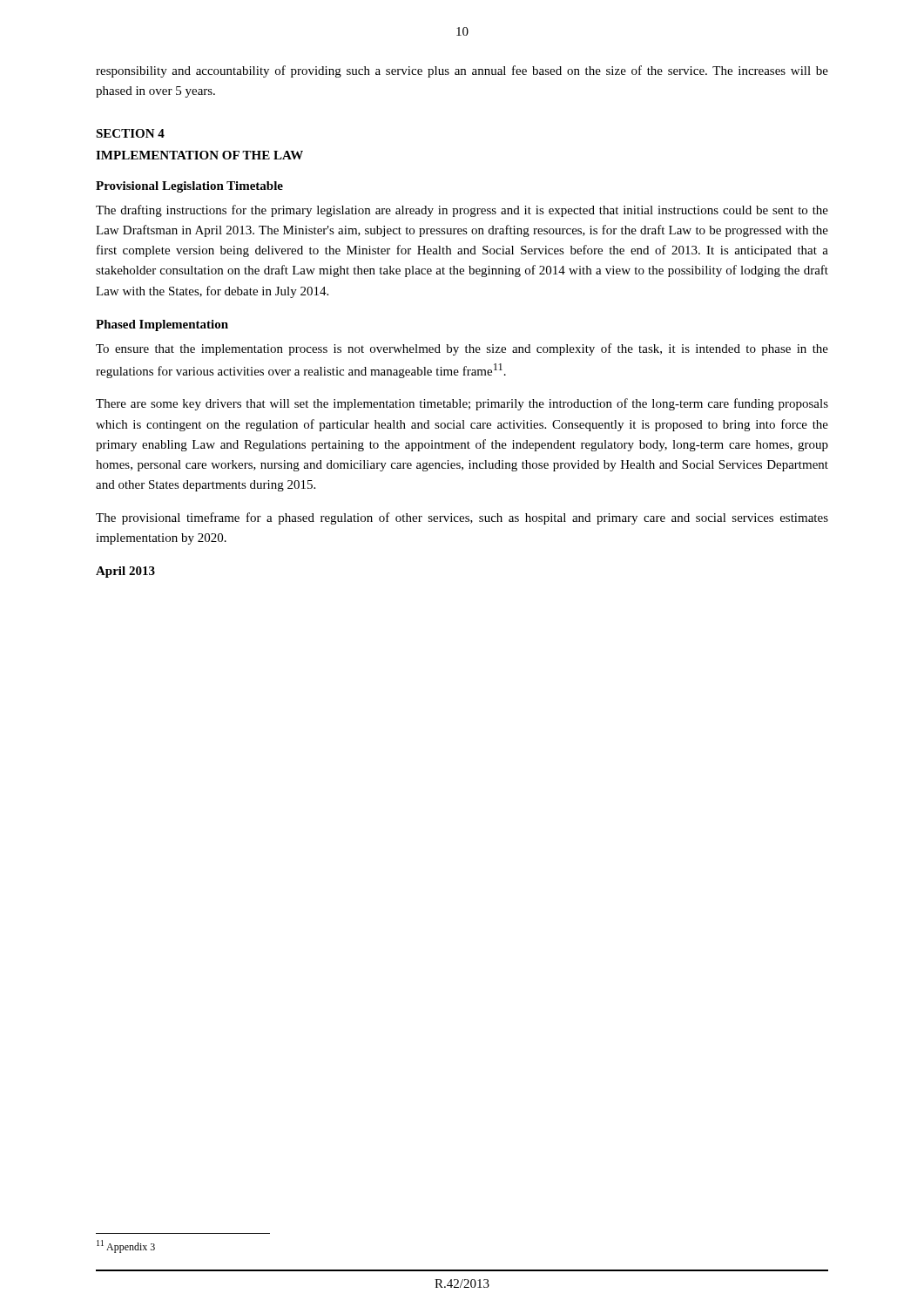Find the region starting "April 2013"

click(x=125, y=571)
